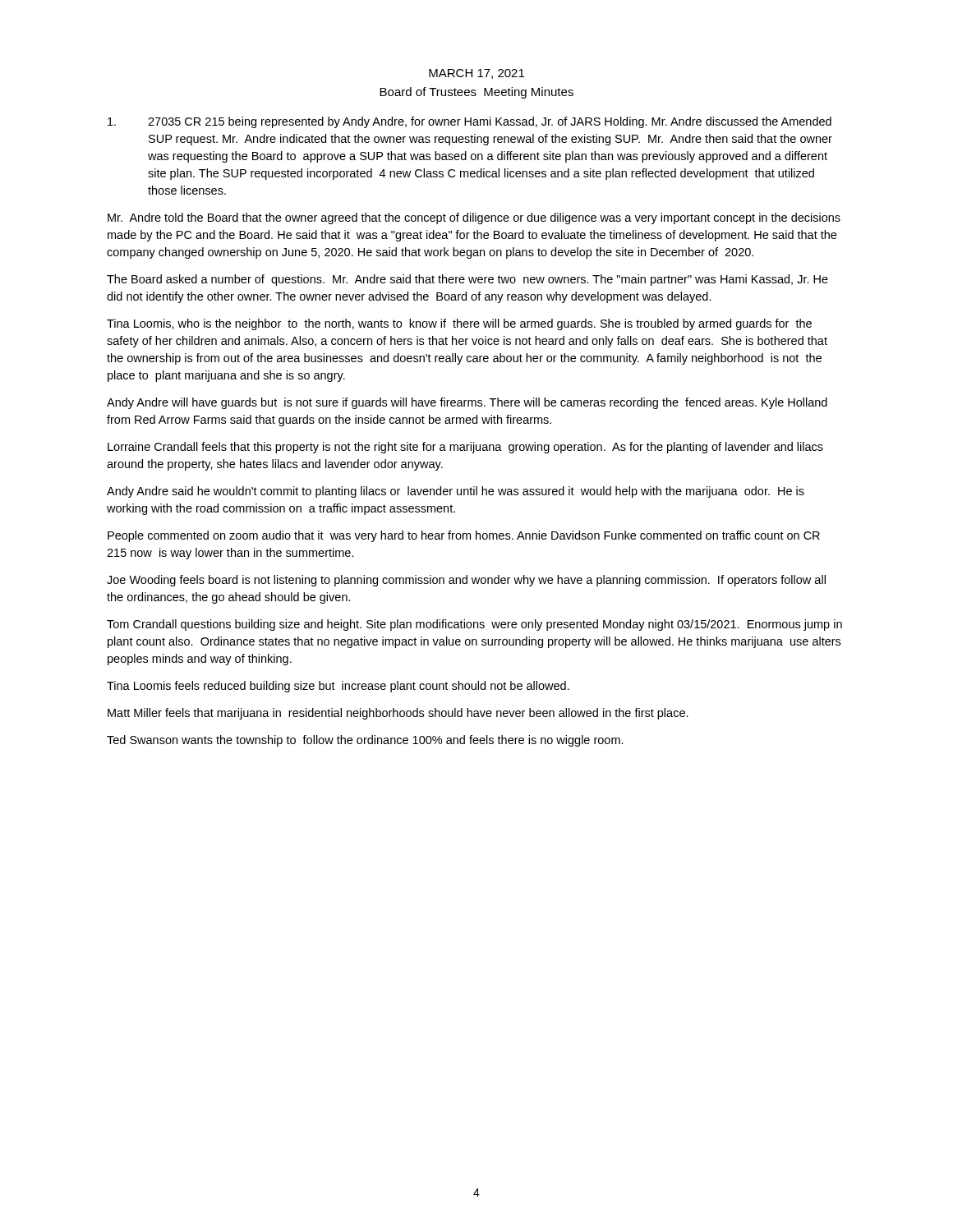Point to the block beginning "People commented on zoom audio that it"
This screenshot has height=1232, width=953.
[465, 544]
